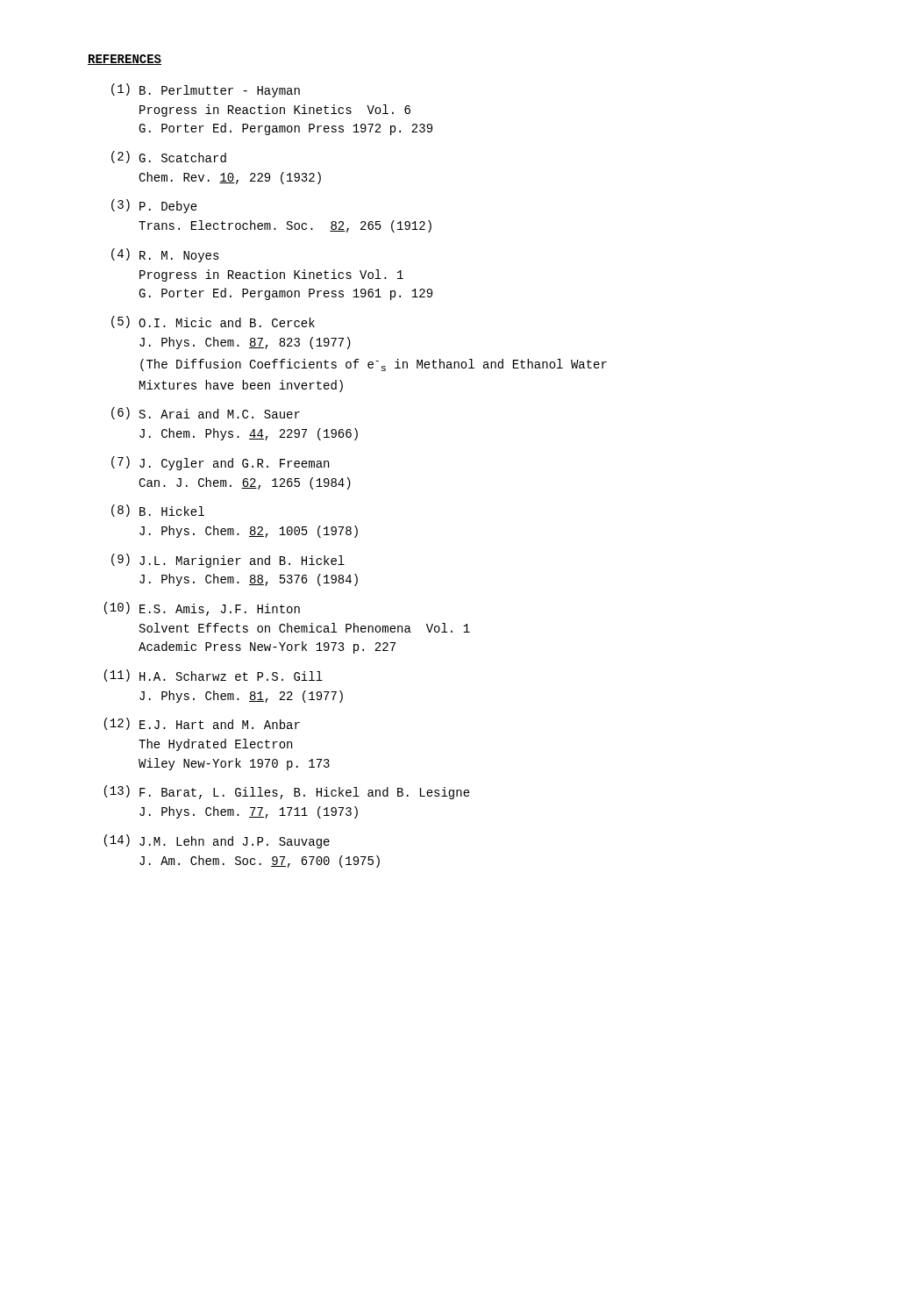
Task: Where is the passage that starts "(7) J. Cygler"?
Action: [x=220, y=474]
